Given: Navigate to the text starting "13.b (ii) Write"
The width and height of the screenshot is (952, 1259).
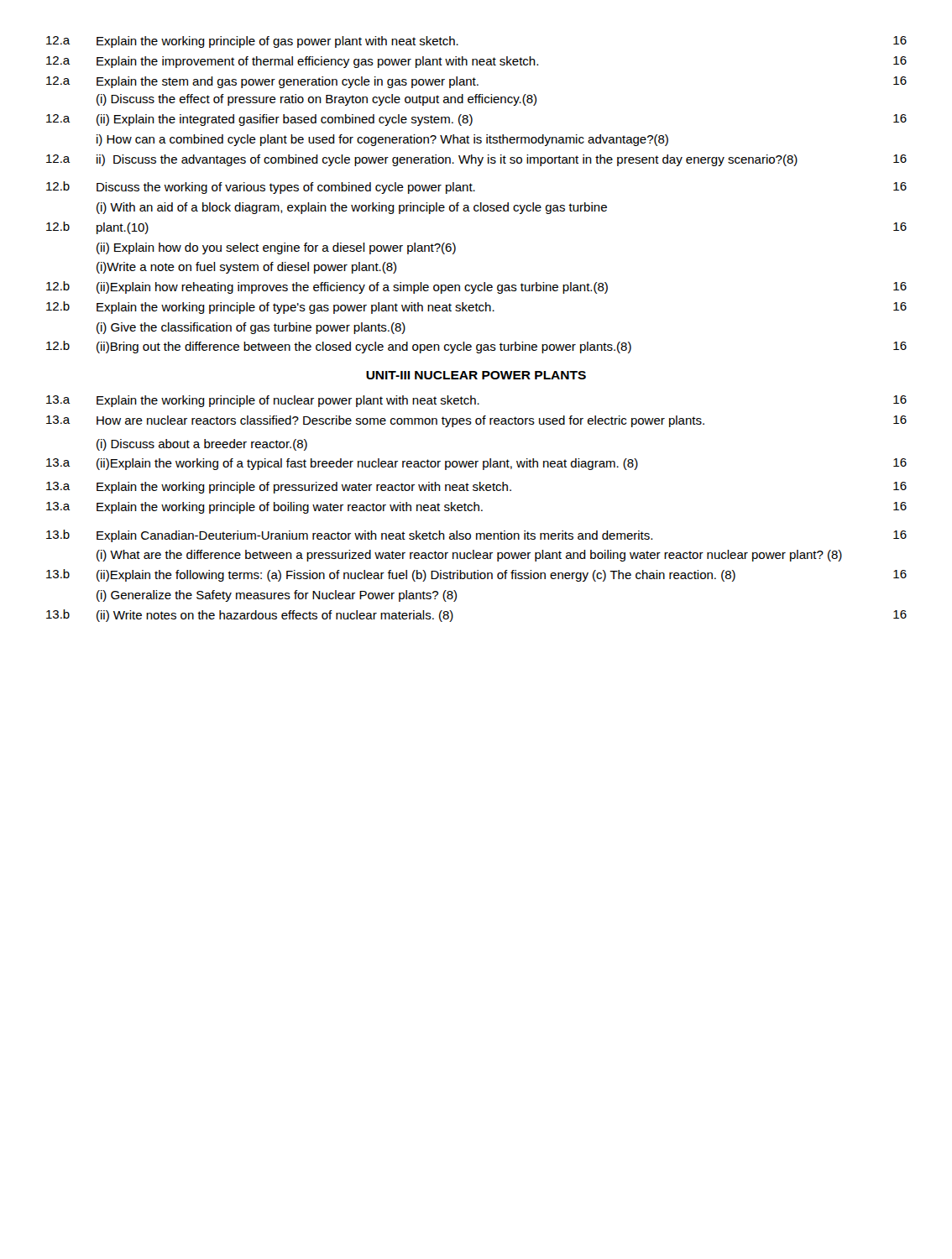Looking at the screenshot, I should coord(270,616).
